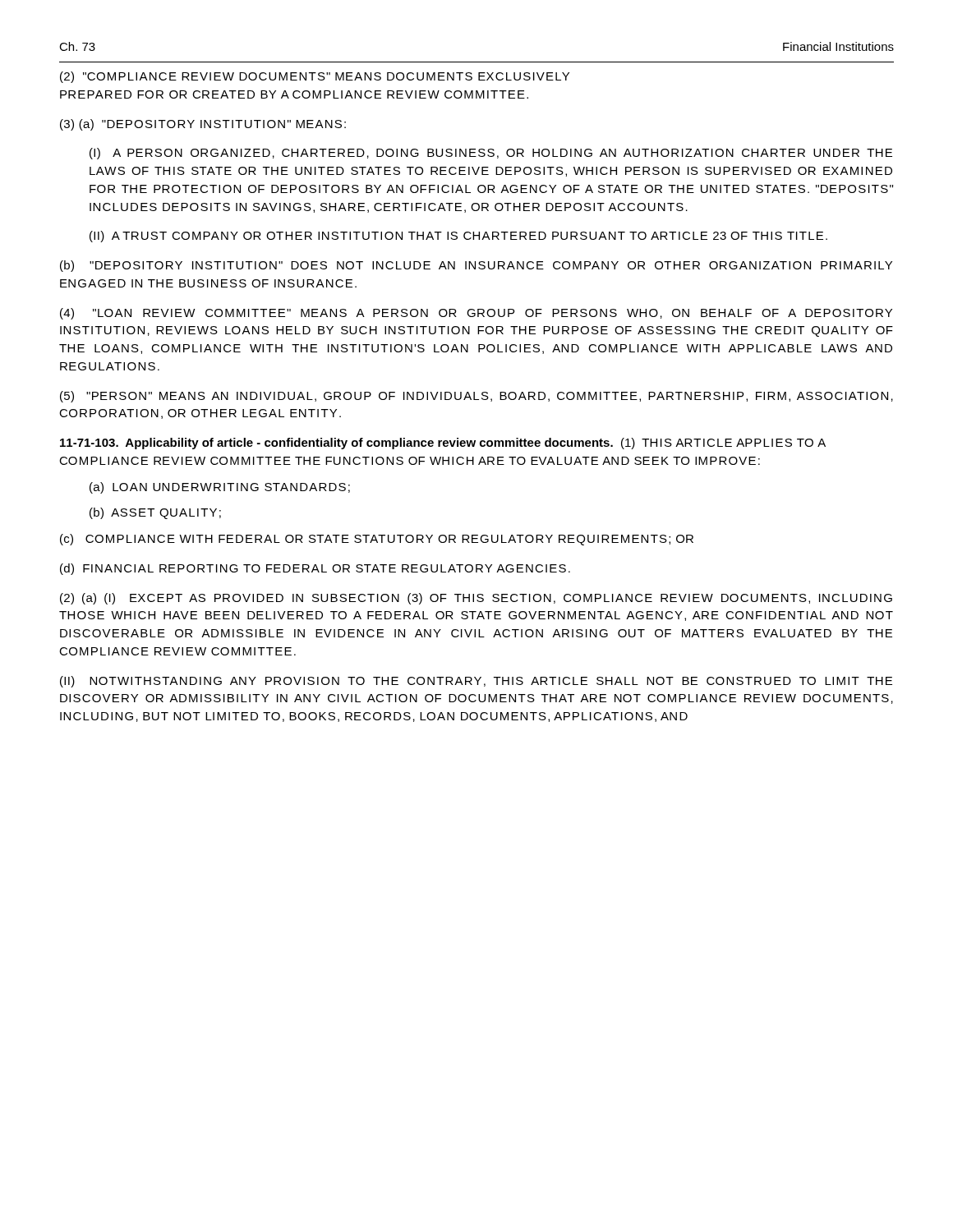
Task: Where does it say "(3) (a) "DEPOSITORY INSTITUTION" MEANS:"?
Action: (x=203, y=123)
